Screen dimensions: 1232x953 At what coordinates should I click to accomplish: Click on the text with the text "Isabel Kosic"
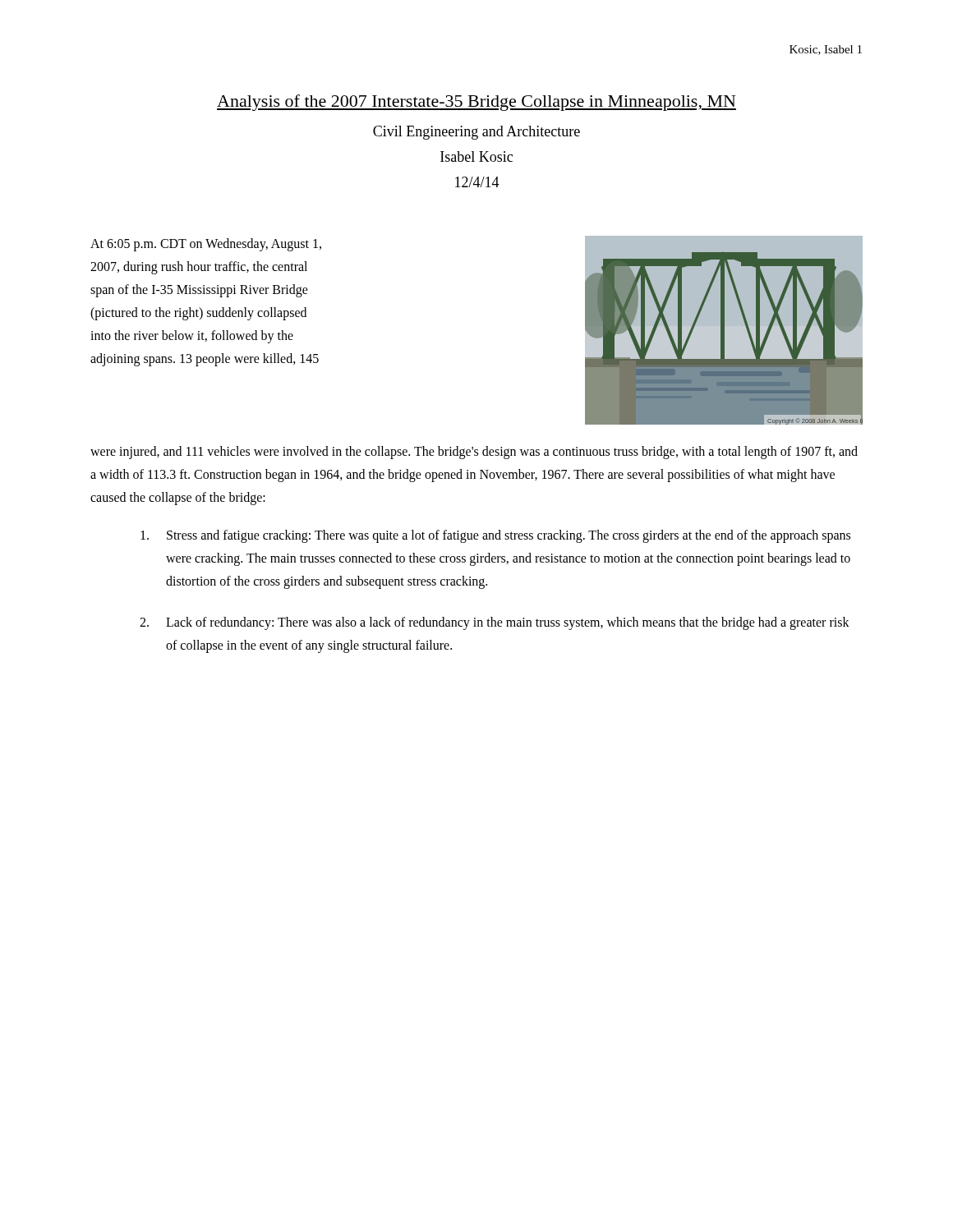[x=476, y=157]
